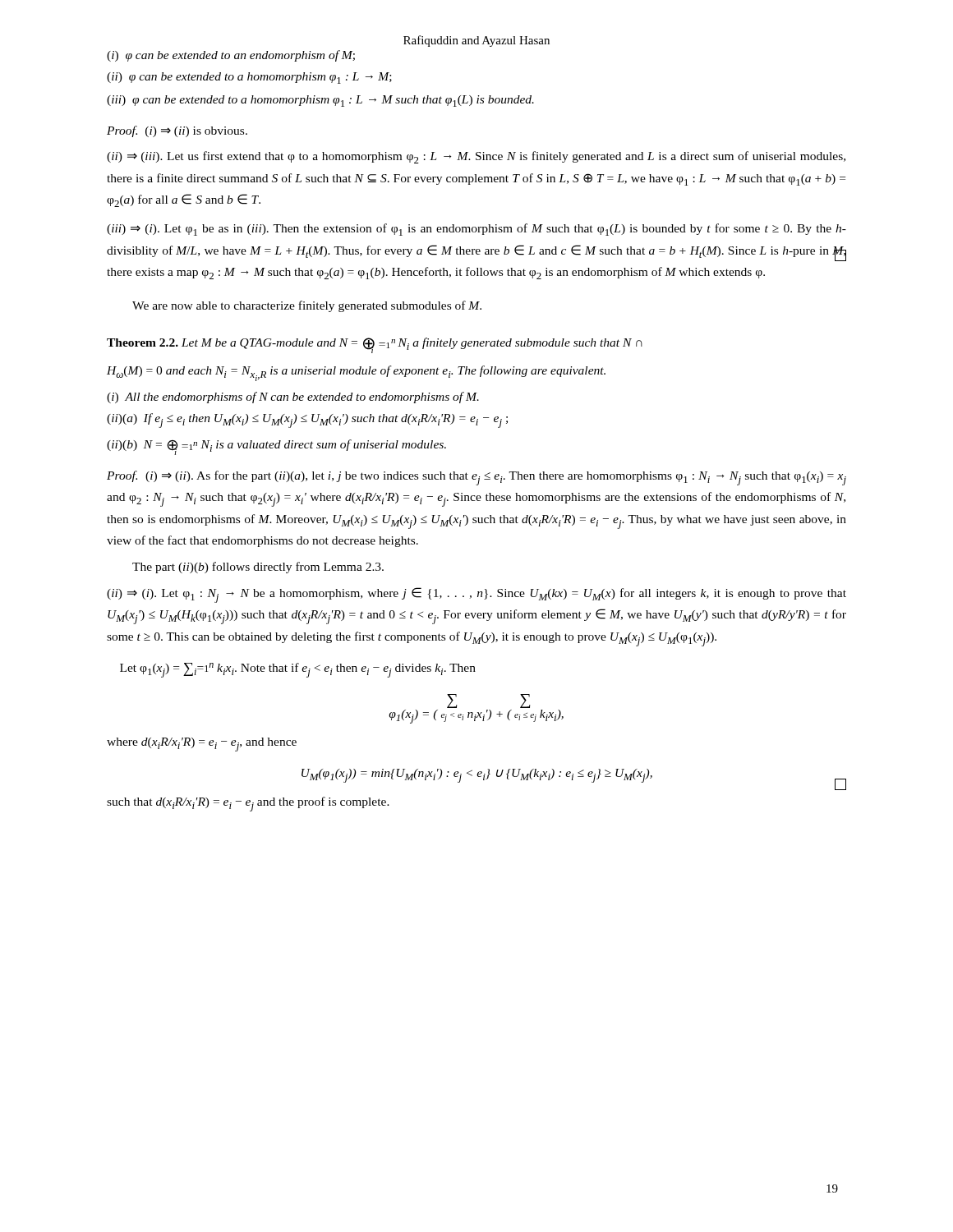Screen dimensions: 1232x953
Task: Find the text block that reads "Theorem 2.2. Let"
Action: (x=375, y=342)
